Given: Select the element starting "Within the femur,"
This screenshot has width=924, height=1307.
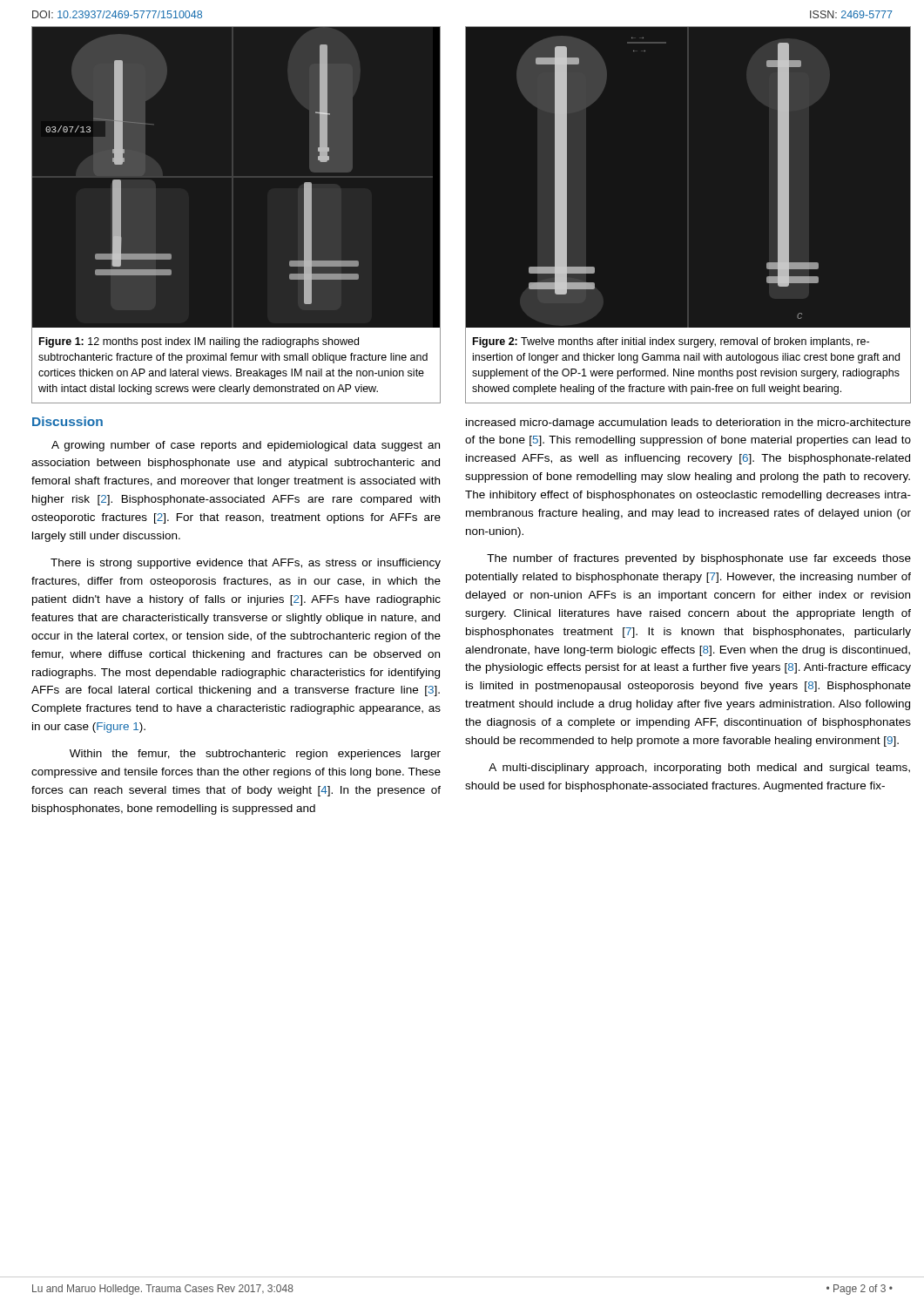Looking at the screenshot, I should click(x=236, y=781).
